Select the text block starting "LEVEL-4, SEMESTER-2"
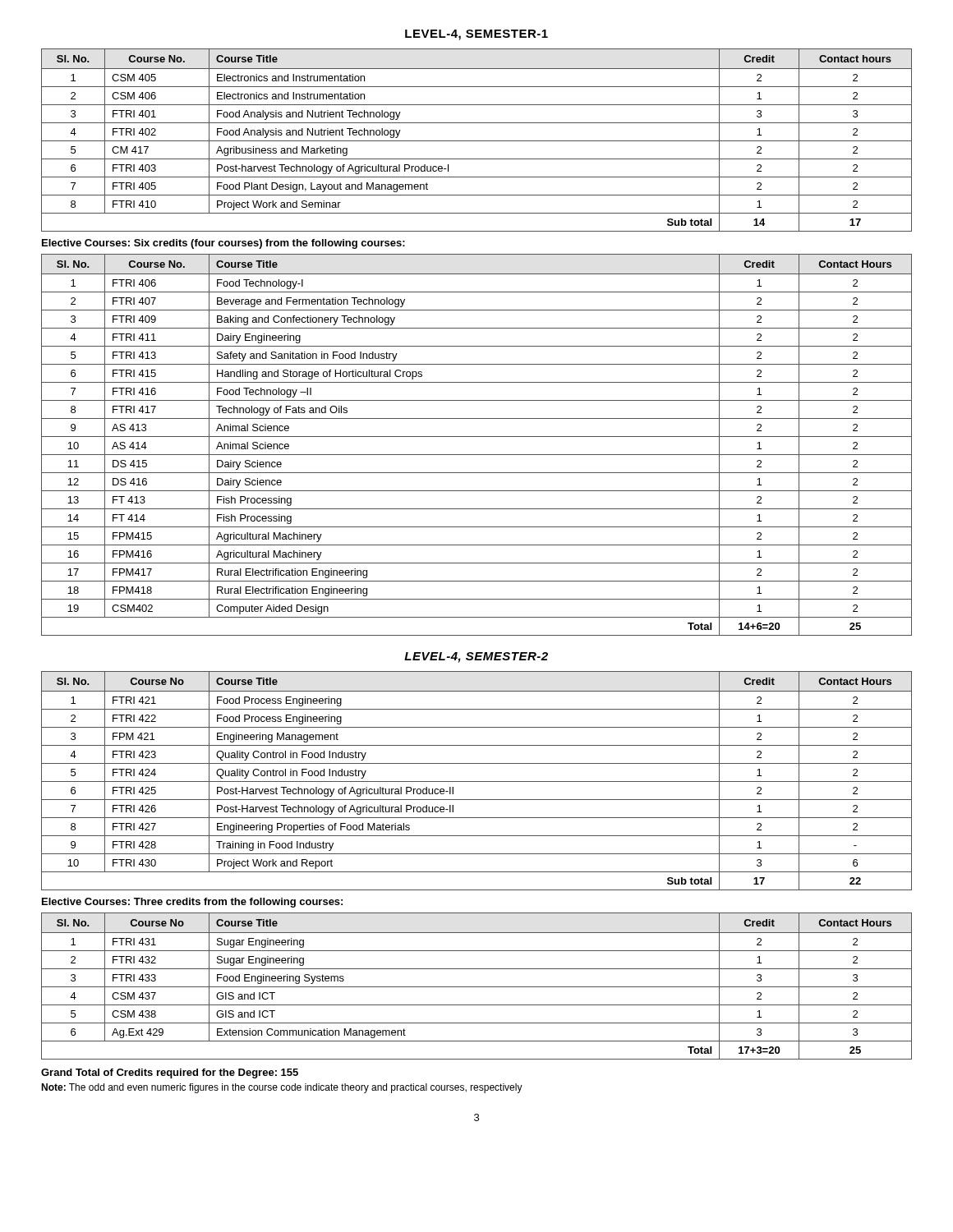 (476, 656)
